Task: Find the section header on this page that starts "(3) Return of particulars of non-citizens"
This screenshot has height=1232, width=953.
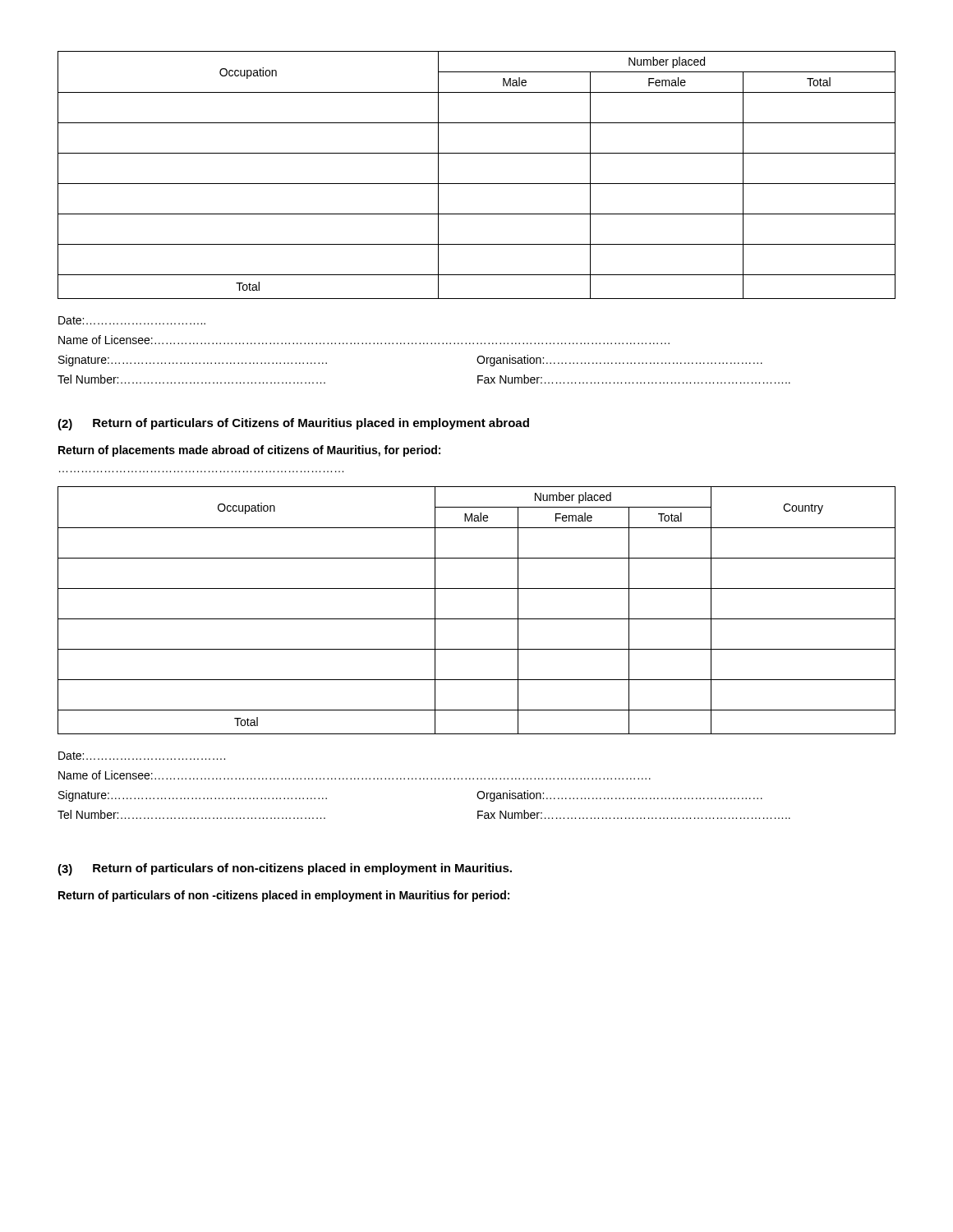Action: click(285, 868)
